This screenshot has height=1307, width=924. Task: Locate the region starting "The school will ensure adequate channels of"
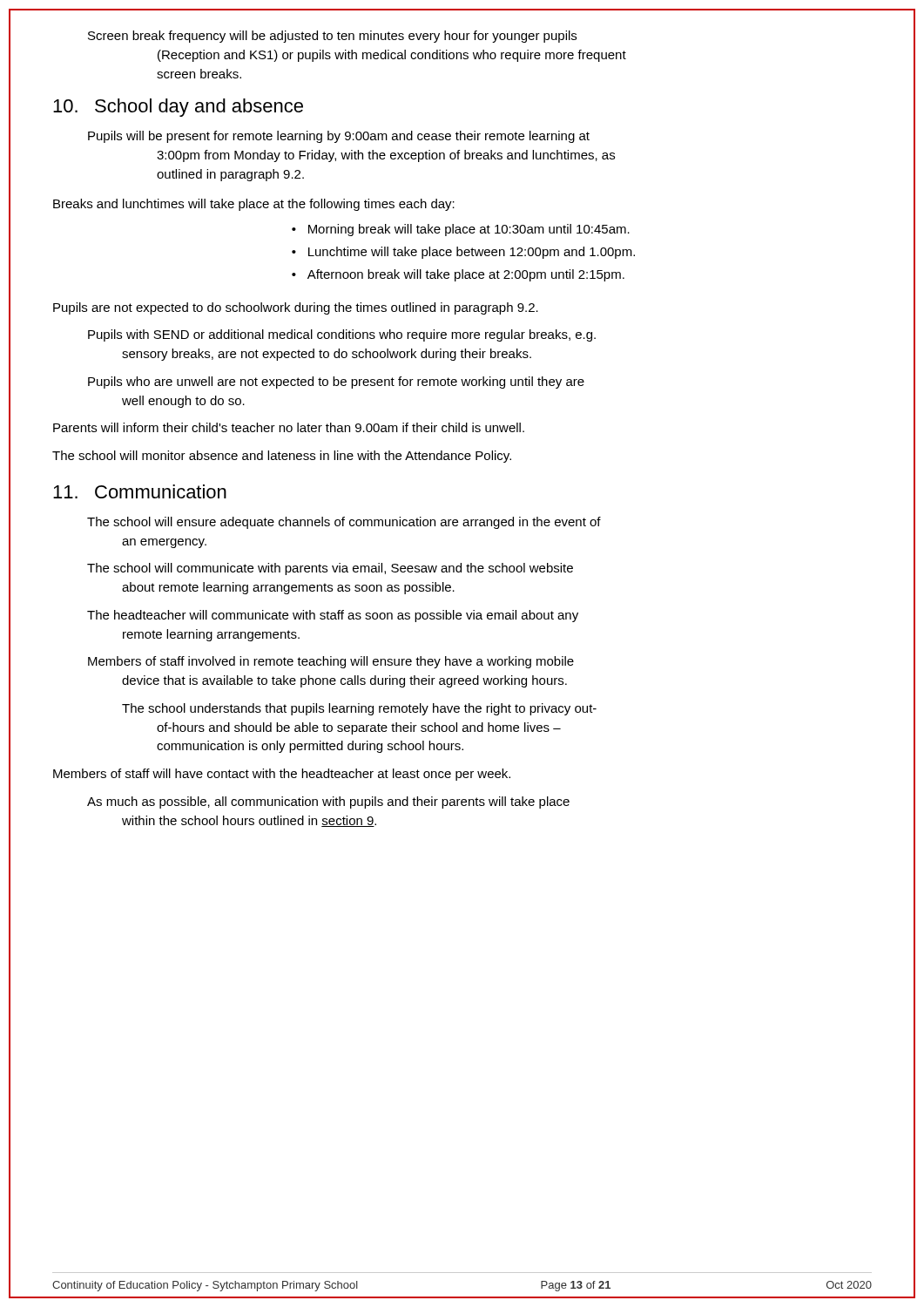[x=479, y=531]
